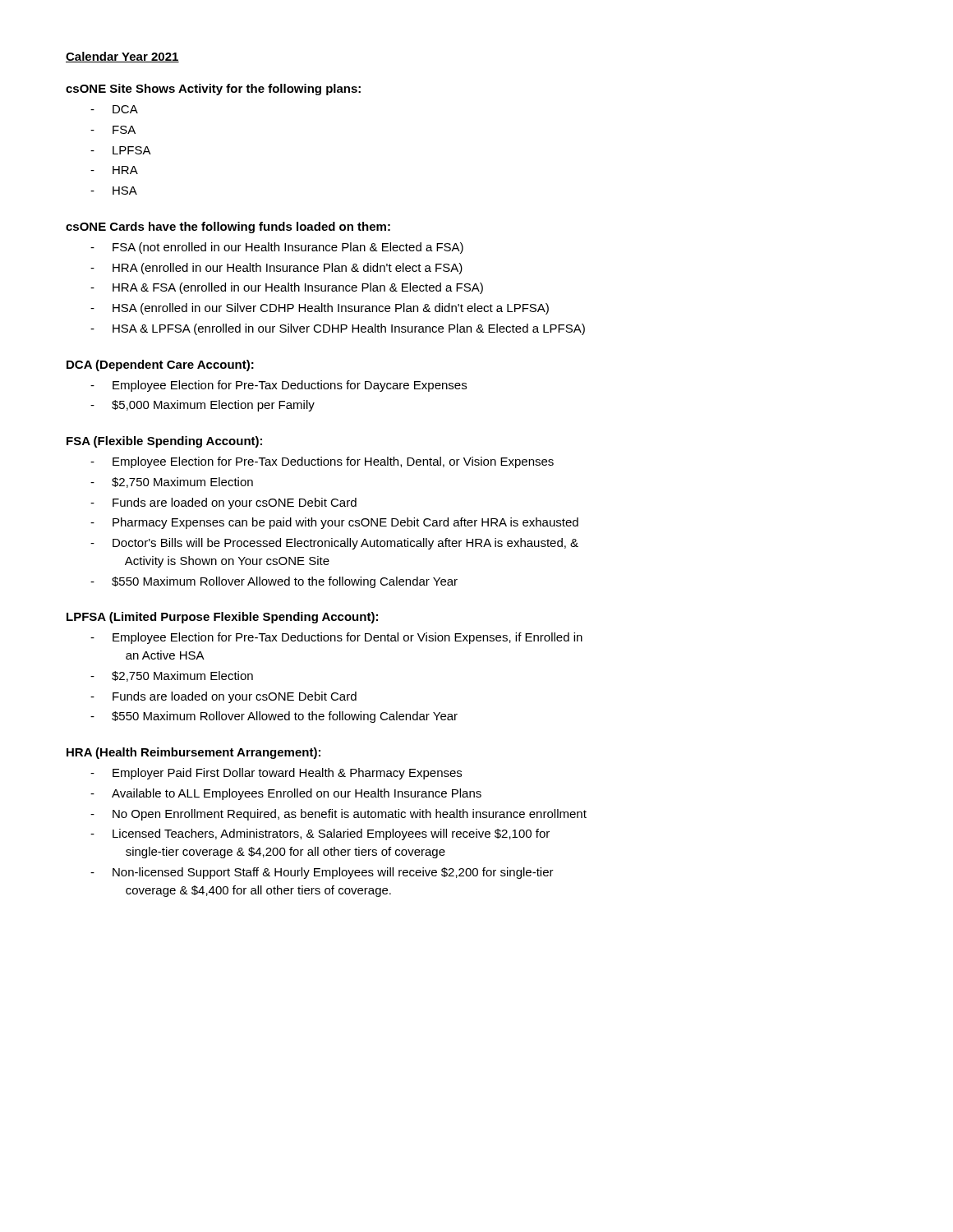
Task: Select the region starting "csONE Cards have the following funds loaded"
Action: click(228, 226)
